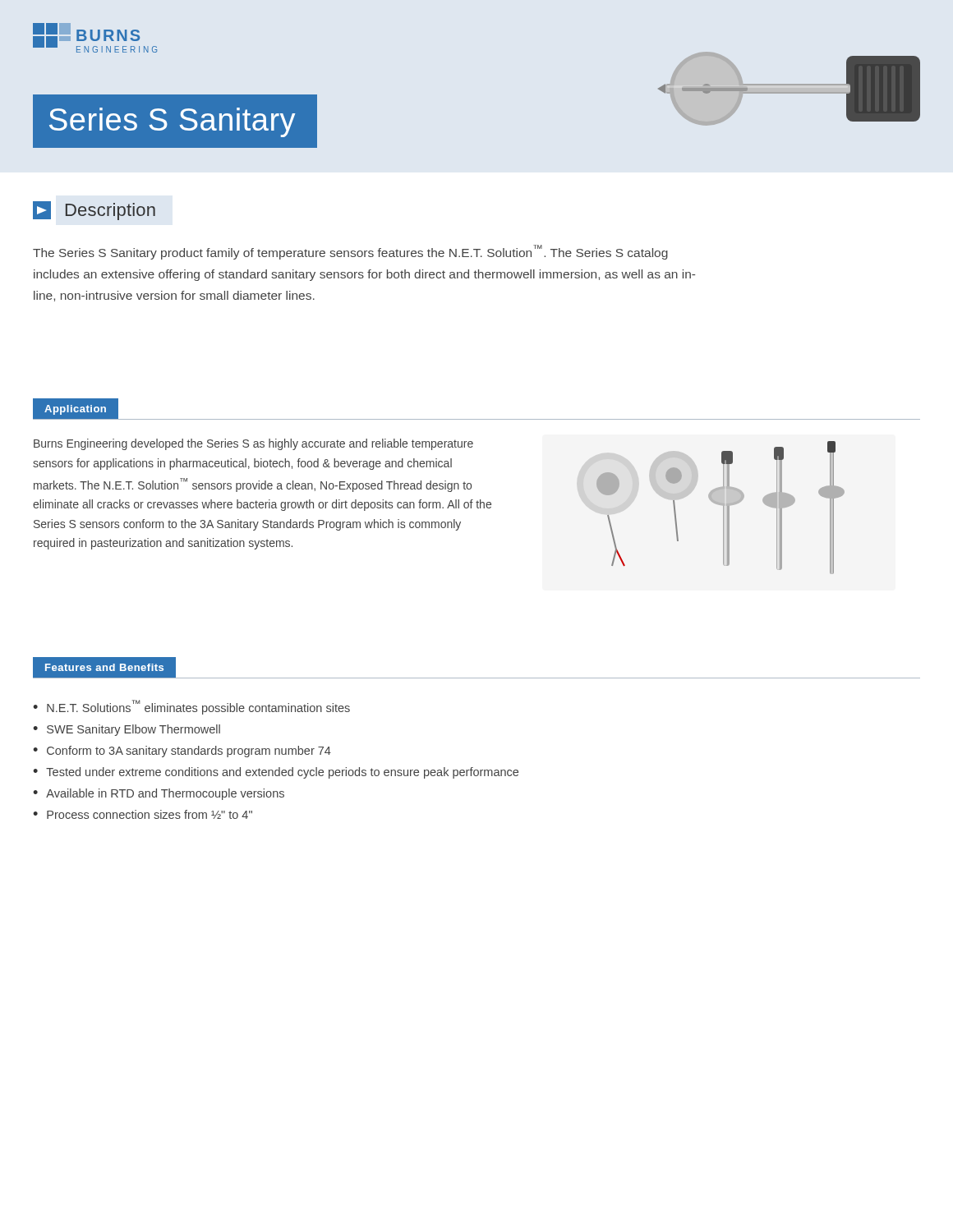
Task: Click on the text block containing "Burns Engineering developed the Series S"
Action: tap(262, 493)
